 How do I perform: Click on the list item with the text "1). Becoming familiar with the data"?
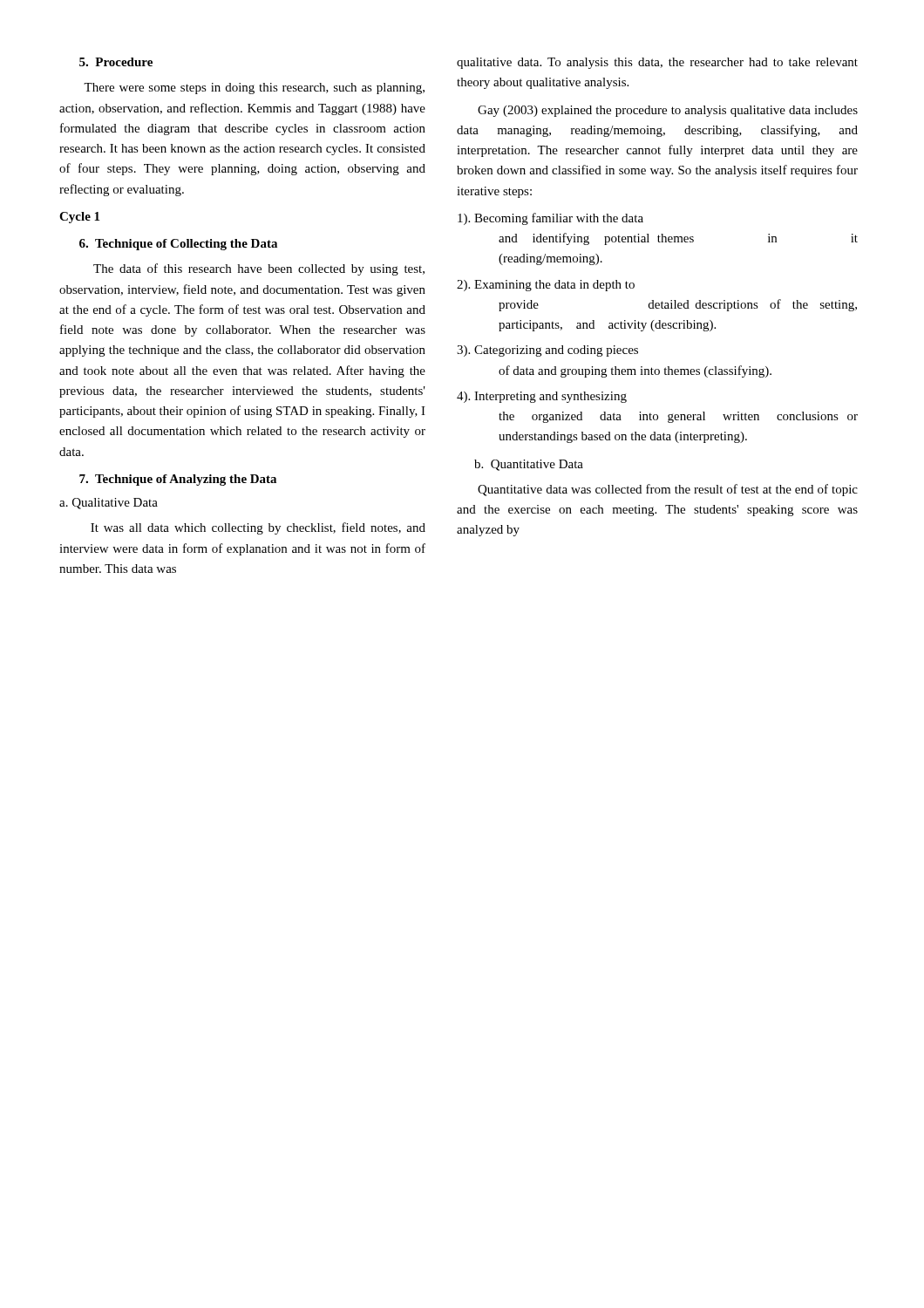(x=657, y=240)
